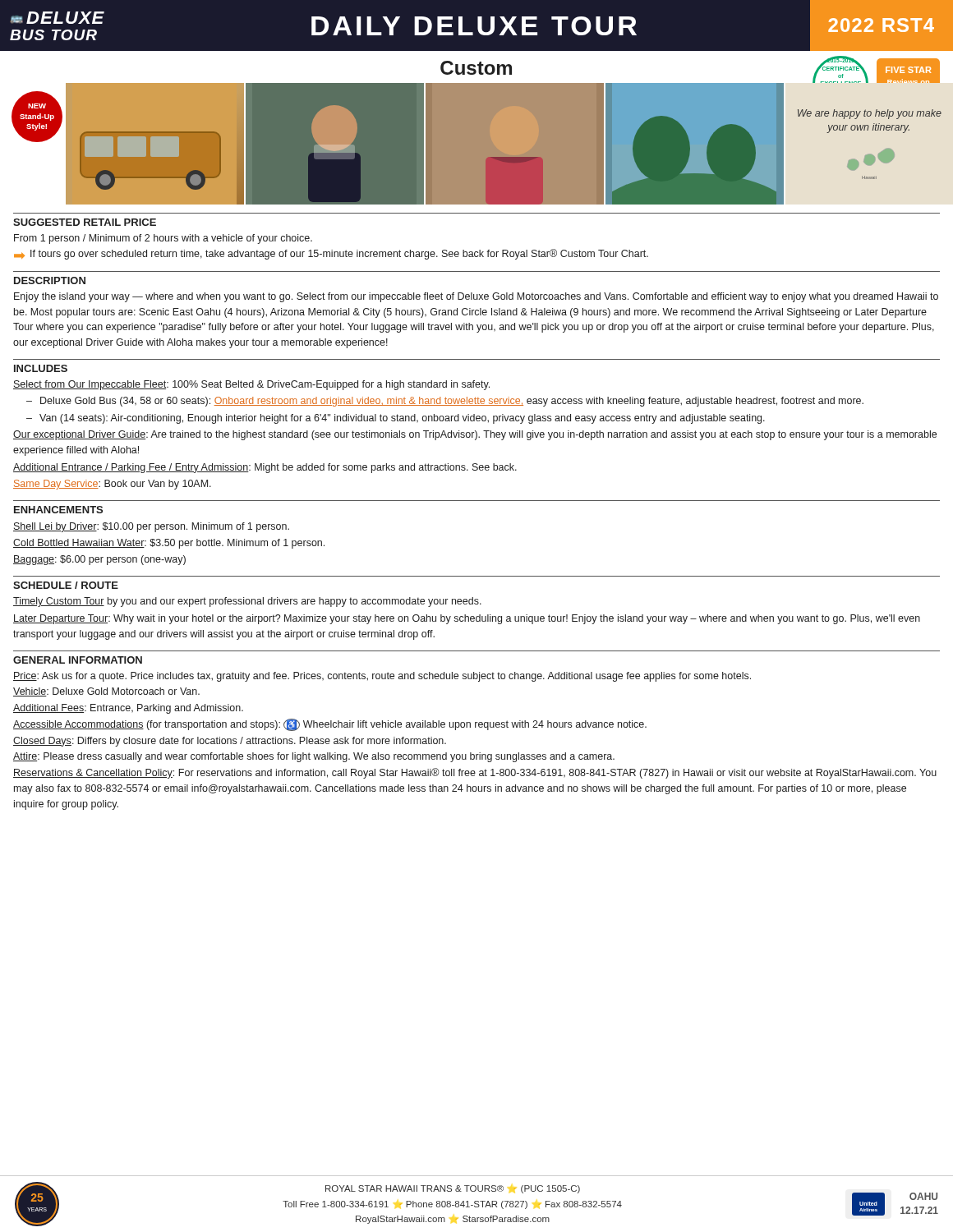Locate the list item that says "Select from Our Impeccable Fleet:"
Viewport: 953px width, 1232px height.
click(x=252, y=384)
